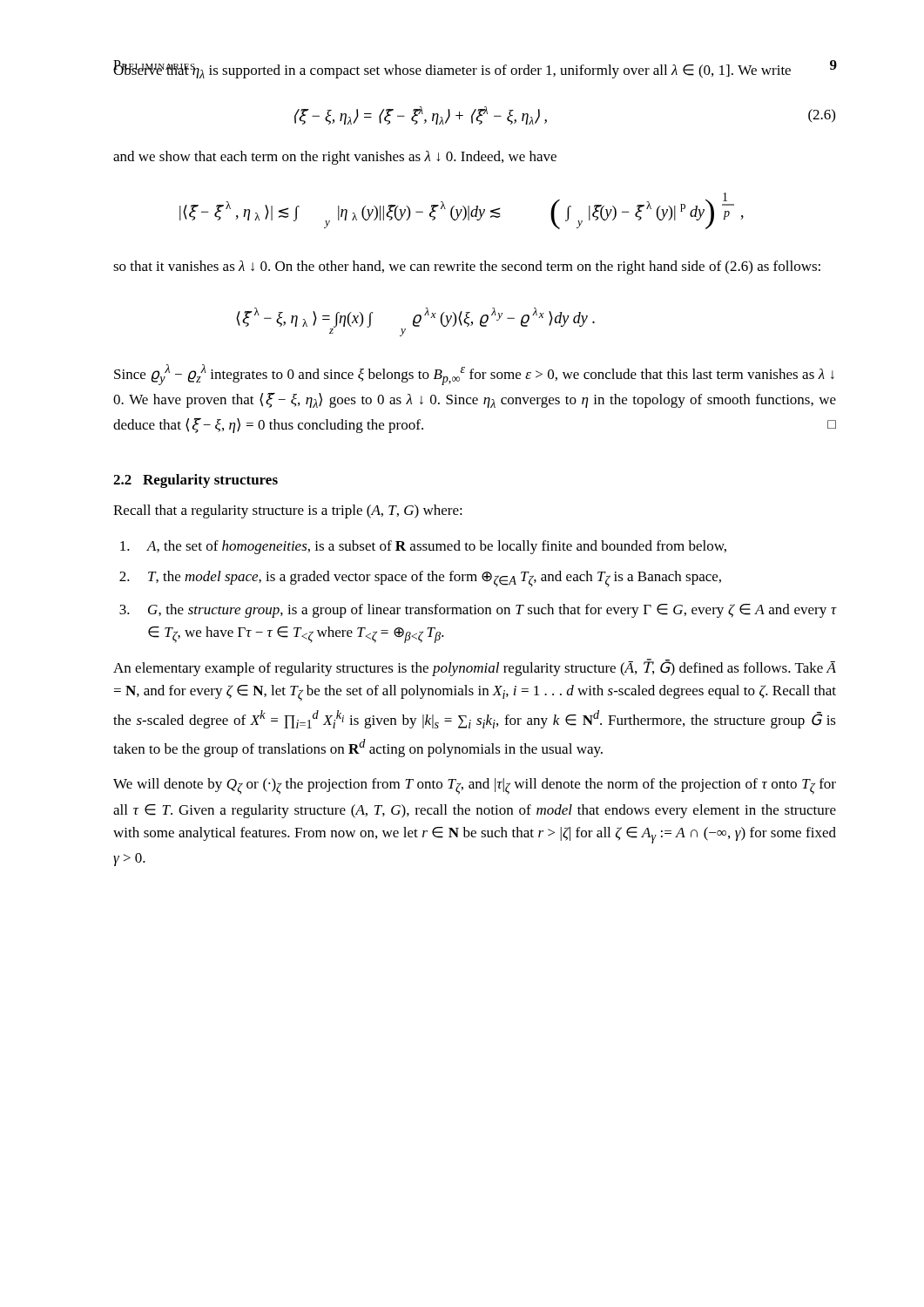Locate the block of text that opens with "G, the structure group, is a"

tap(492, 622)
